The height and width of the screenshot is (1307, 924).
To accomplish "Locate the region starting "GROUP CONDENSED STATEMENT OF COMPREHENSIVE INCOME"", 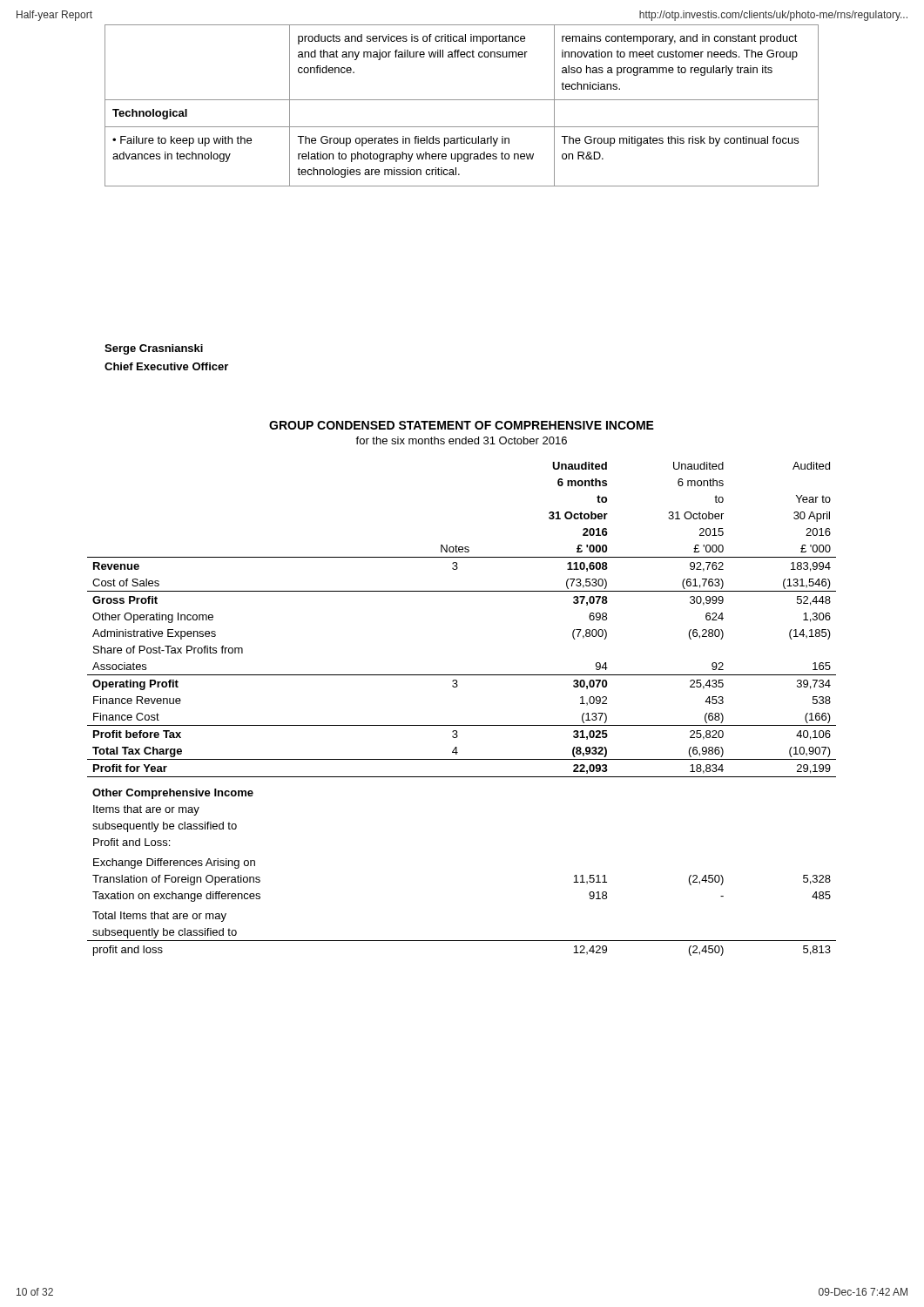I will pyautogui.click(x=462, y=425).
